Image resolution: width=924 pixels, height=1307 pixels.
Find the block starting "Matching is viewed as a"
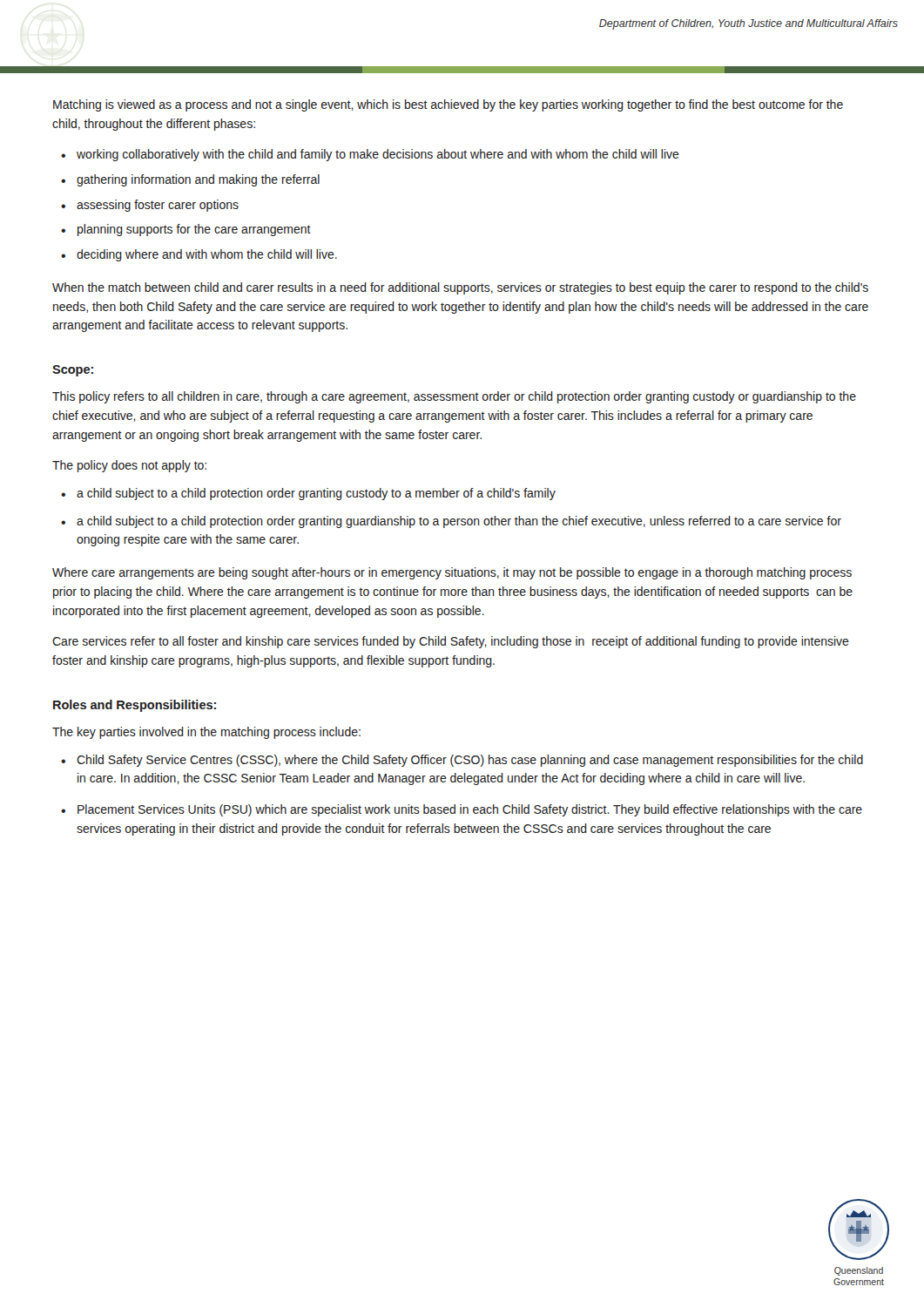tap(448, 114)
